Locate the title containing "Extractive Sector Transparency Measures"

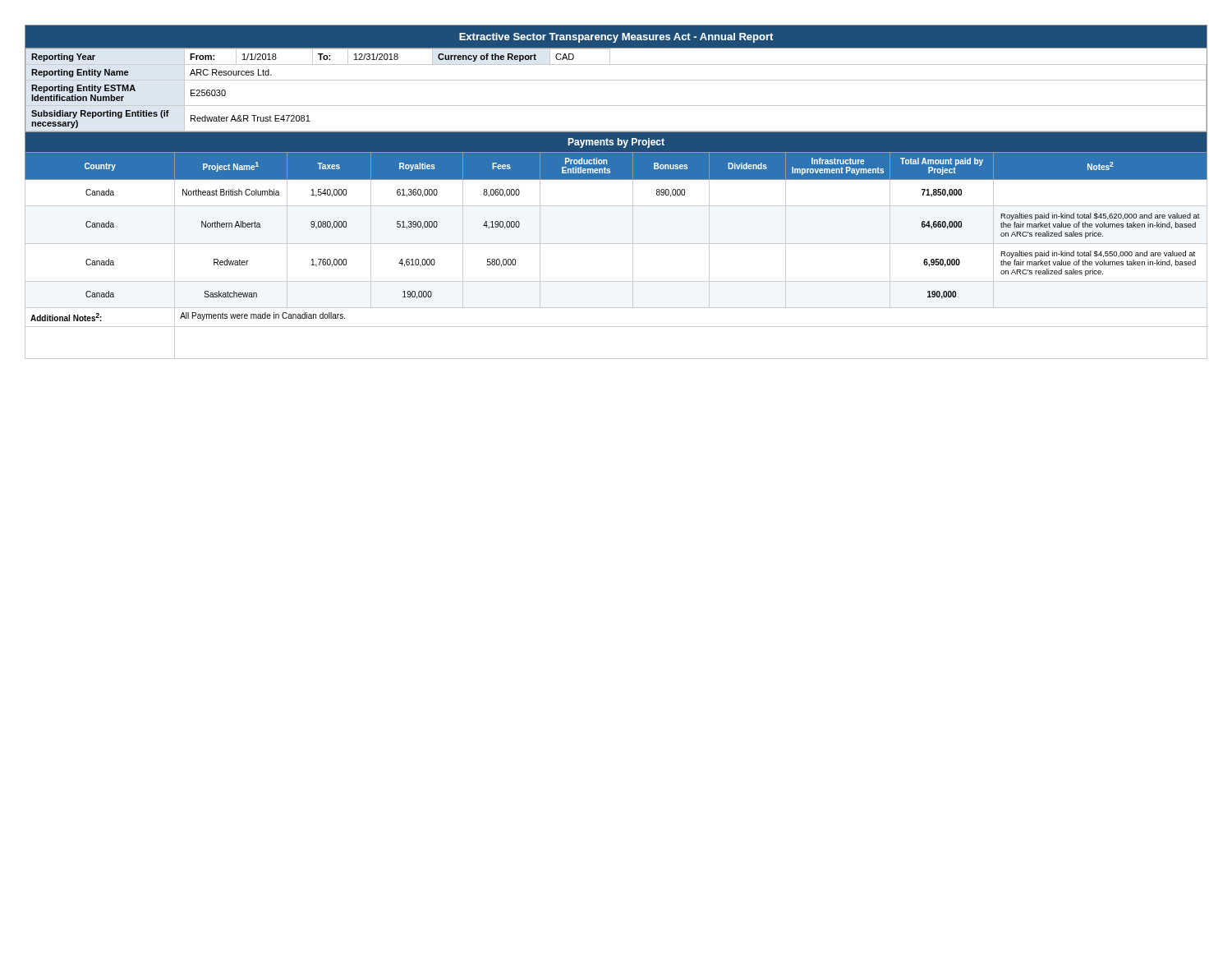[x=616, y=37]
